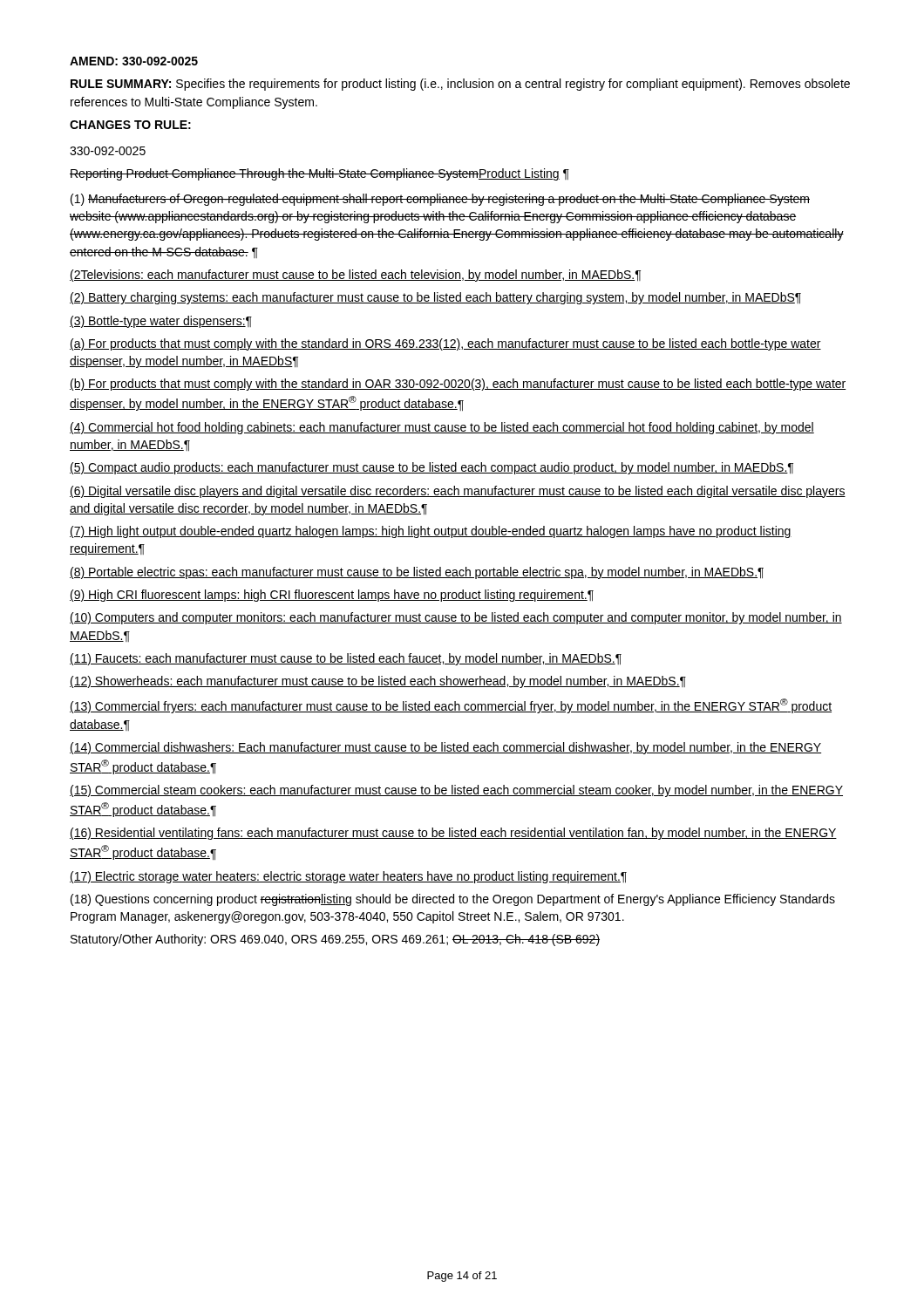Click on the list item that reads "(2Televisions: each manufacturer must cause to"
Image resolution: width=924 pixels, height=1308 pixels.
tap(462, 275)
